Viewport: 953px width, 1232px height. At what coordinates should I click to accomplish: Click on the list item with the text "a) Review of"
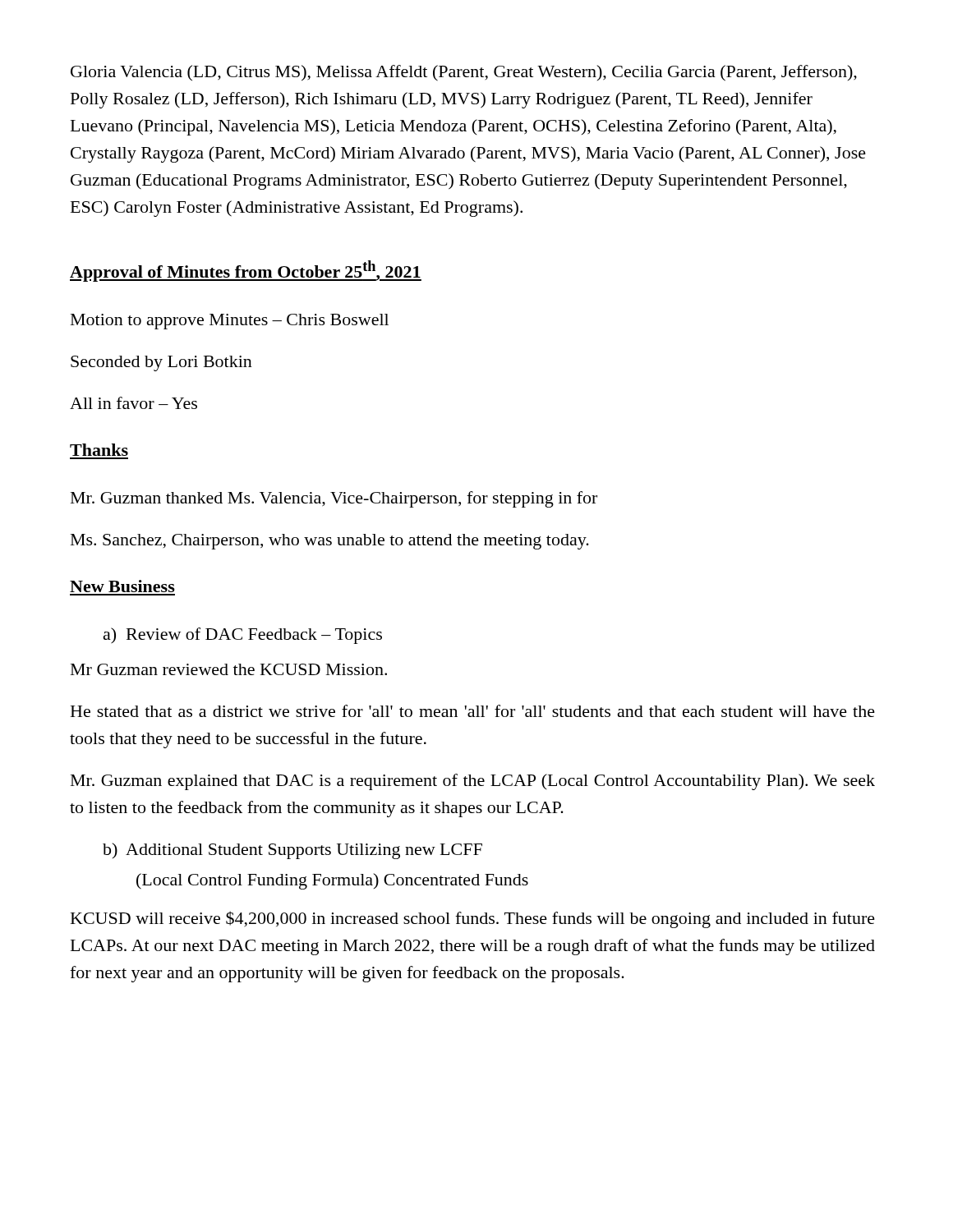pos(243,634)
